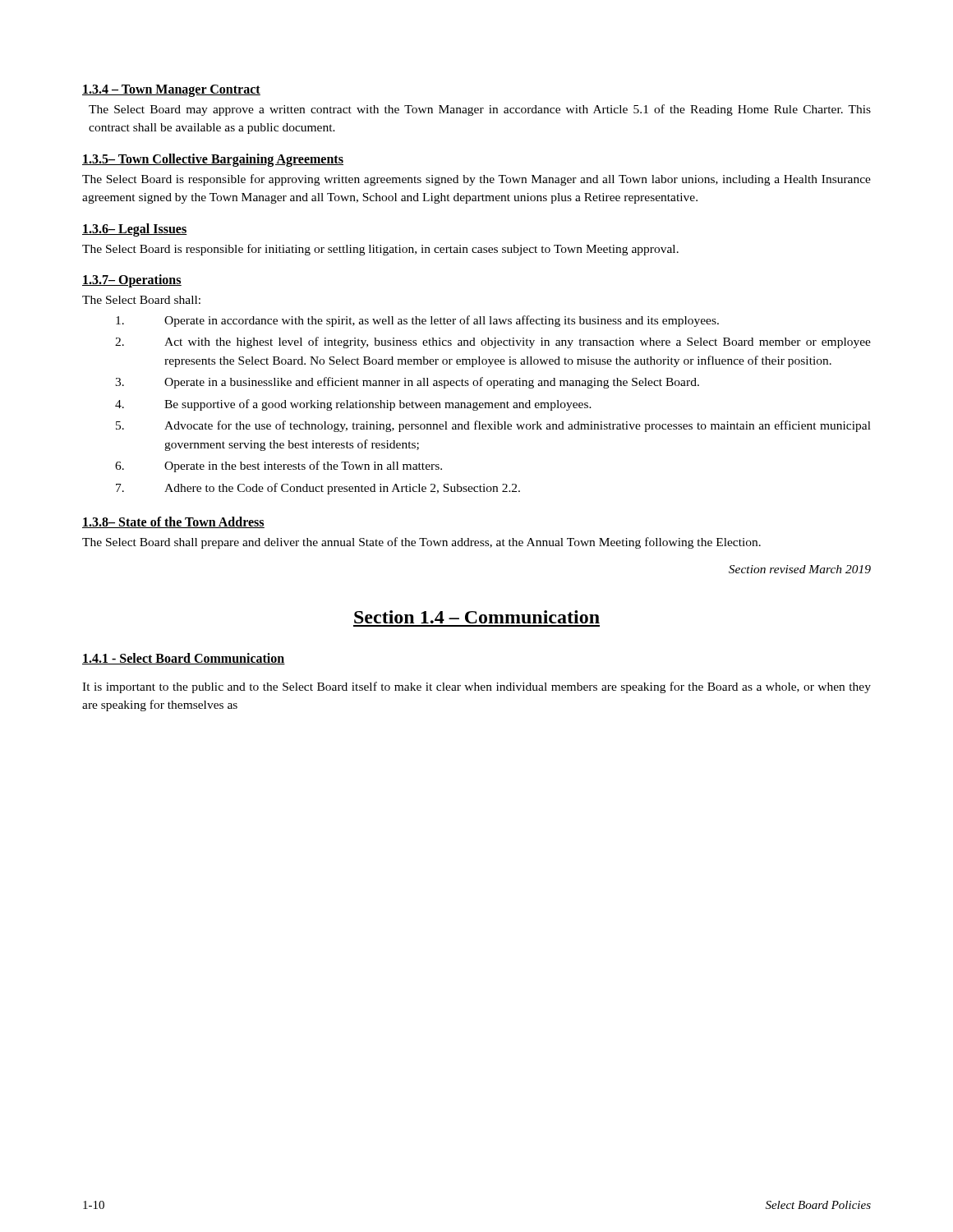
Task: Point to the block beginning "The Select Board is responsible for initiating"
Action: (x=381, y=248)
